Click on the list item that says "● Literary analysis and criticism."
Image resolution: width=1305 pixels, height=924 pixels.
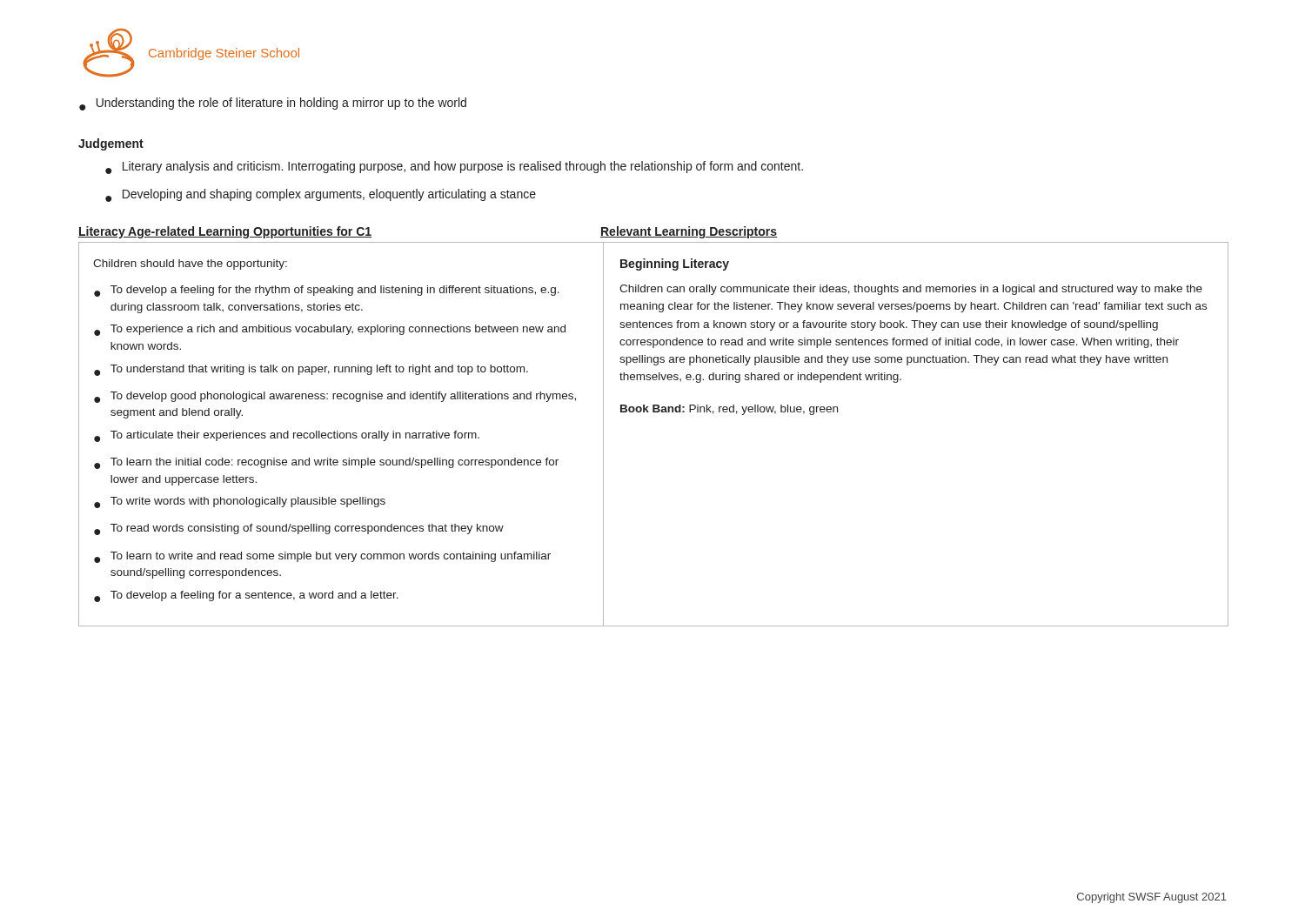click(x=454, y=169)
